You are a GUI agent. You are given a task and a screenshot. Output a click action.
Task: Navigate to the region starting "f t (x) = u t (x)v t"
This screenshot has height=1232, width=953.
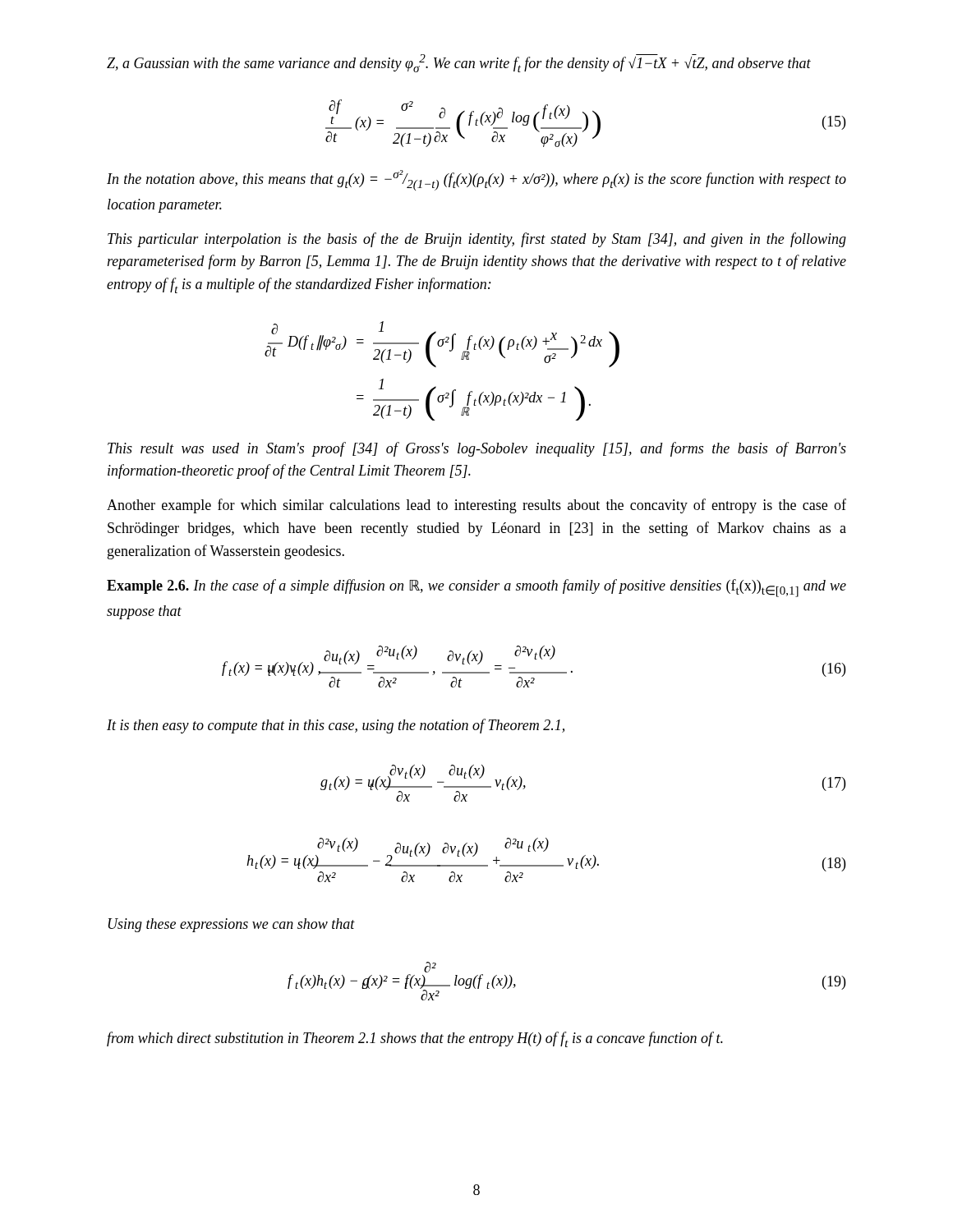[530, 667]
